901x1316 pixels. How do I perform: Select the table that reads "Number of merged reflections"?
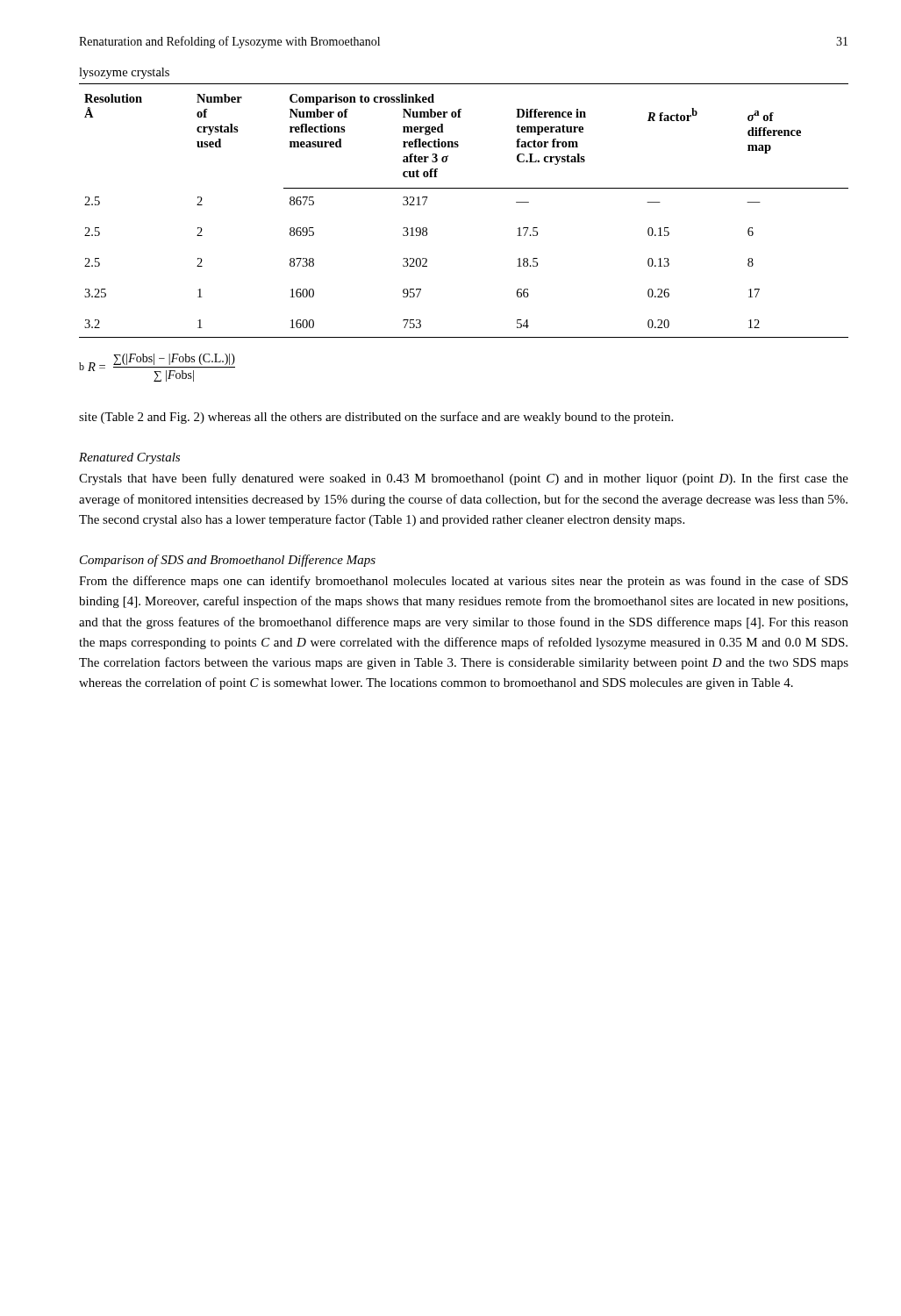tap(464, 212)
